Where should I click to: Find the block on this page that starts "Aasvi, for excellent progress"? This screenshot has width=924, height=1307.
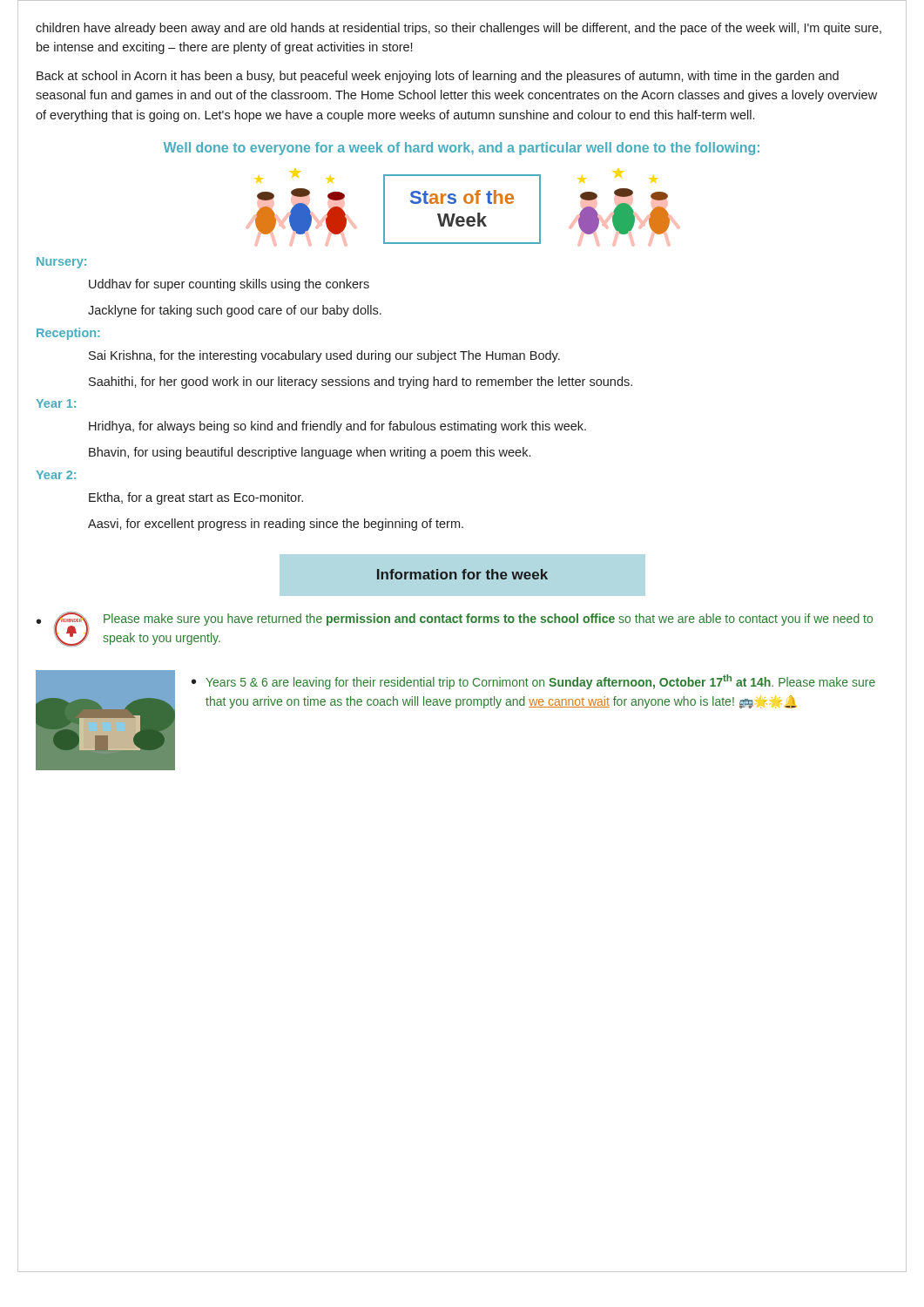pyautogui.click(x=276, y=523)
